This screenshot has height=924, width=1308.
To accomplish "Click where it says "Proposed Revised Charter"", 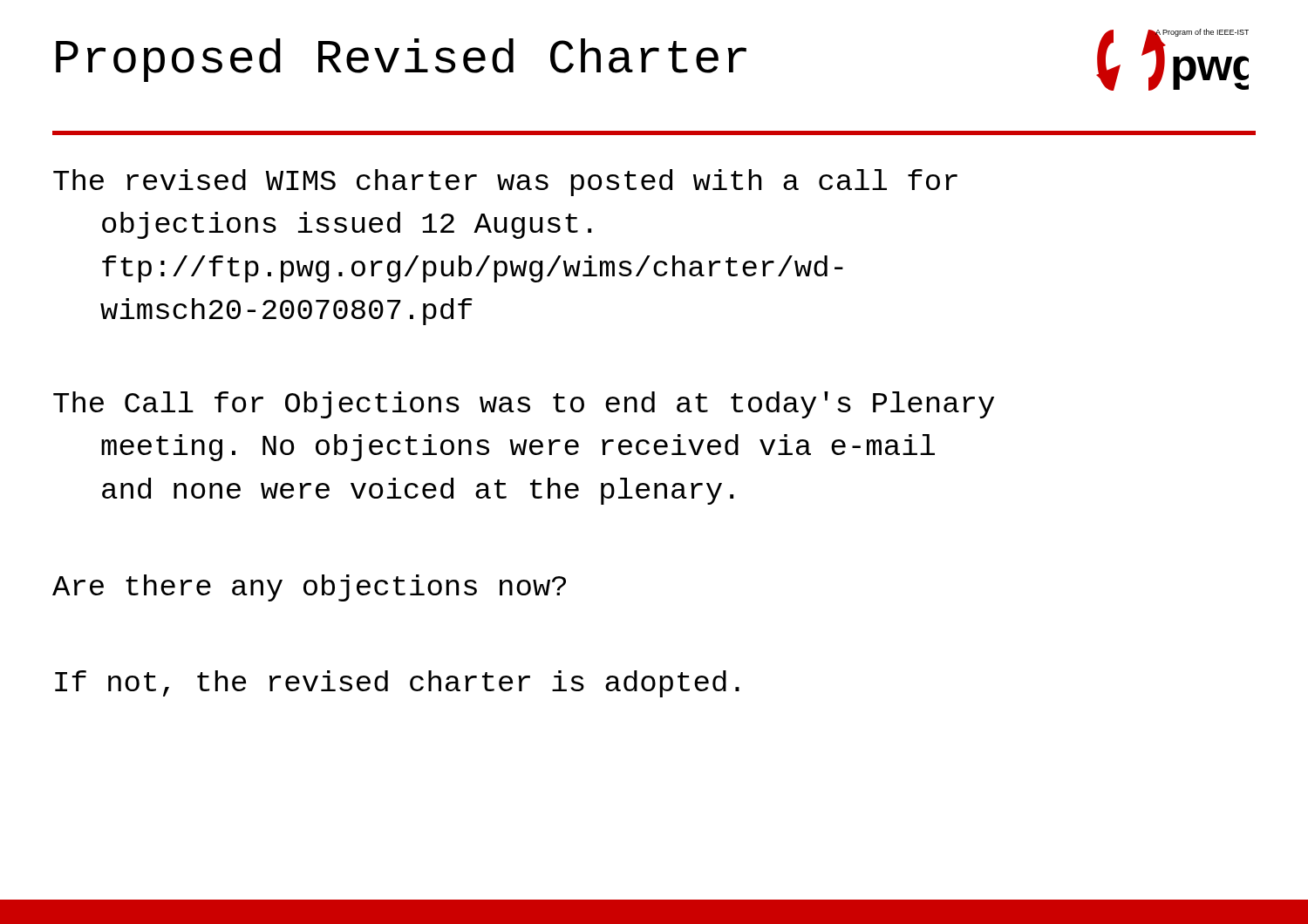I will tap(402, 60).
